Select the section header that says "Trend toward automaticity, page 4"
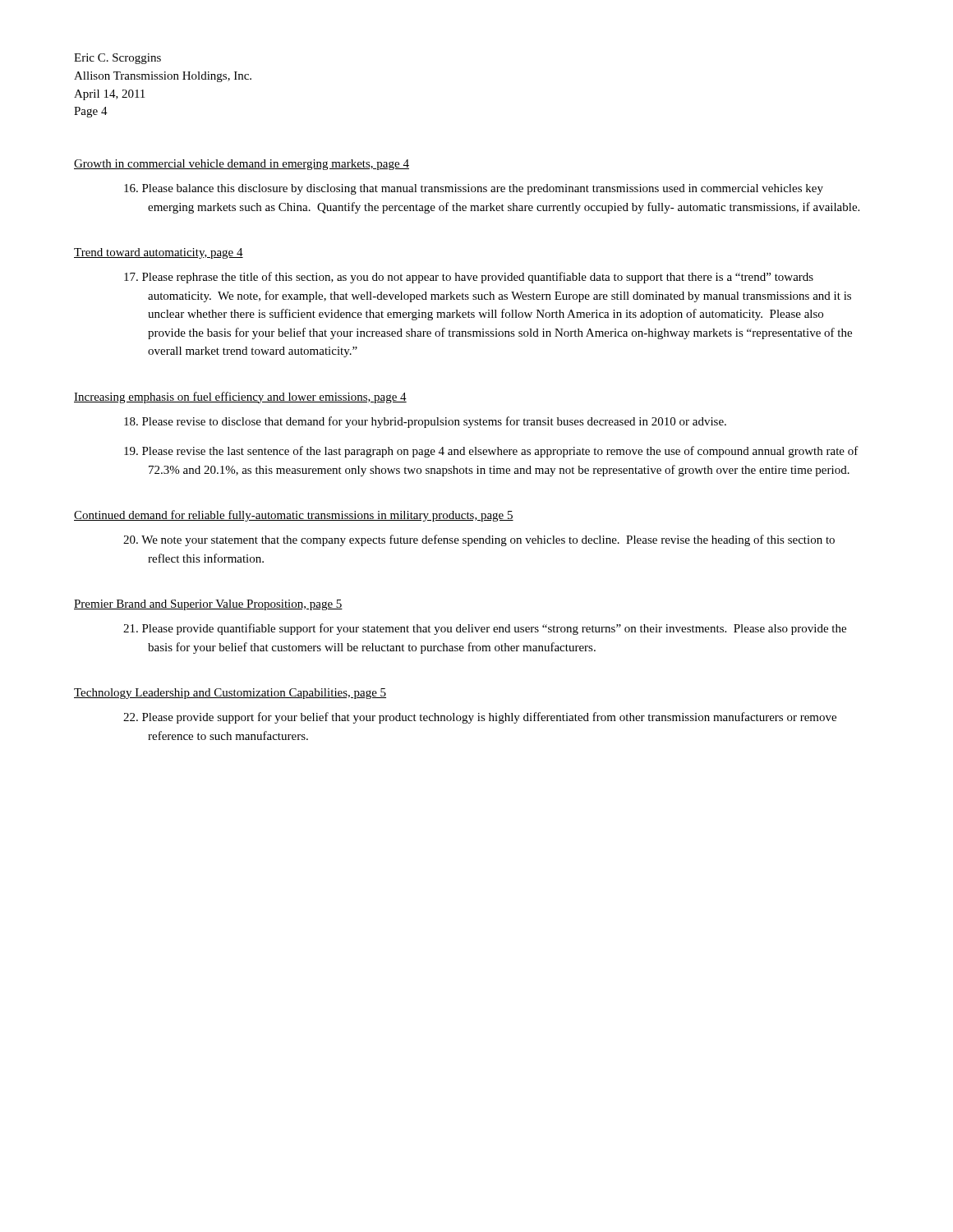 (158, 252)
